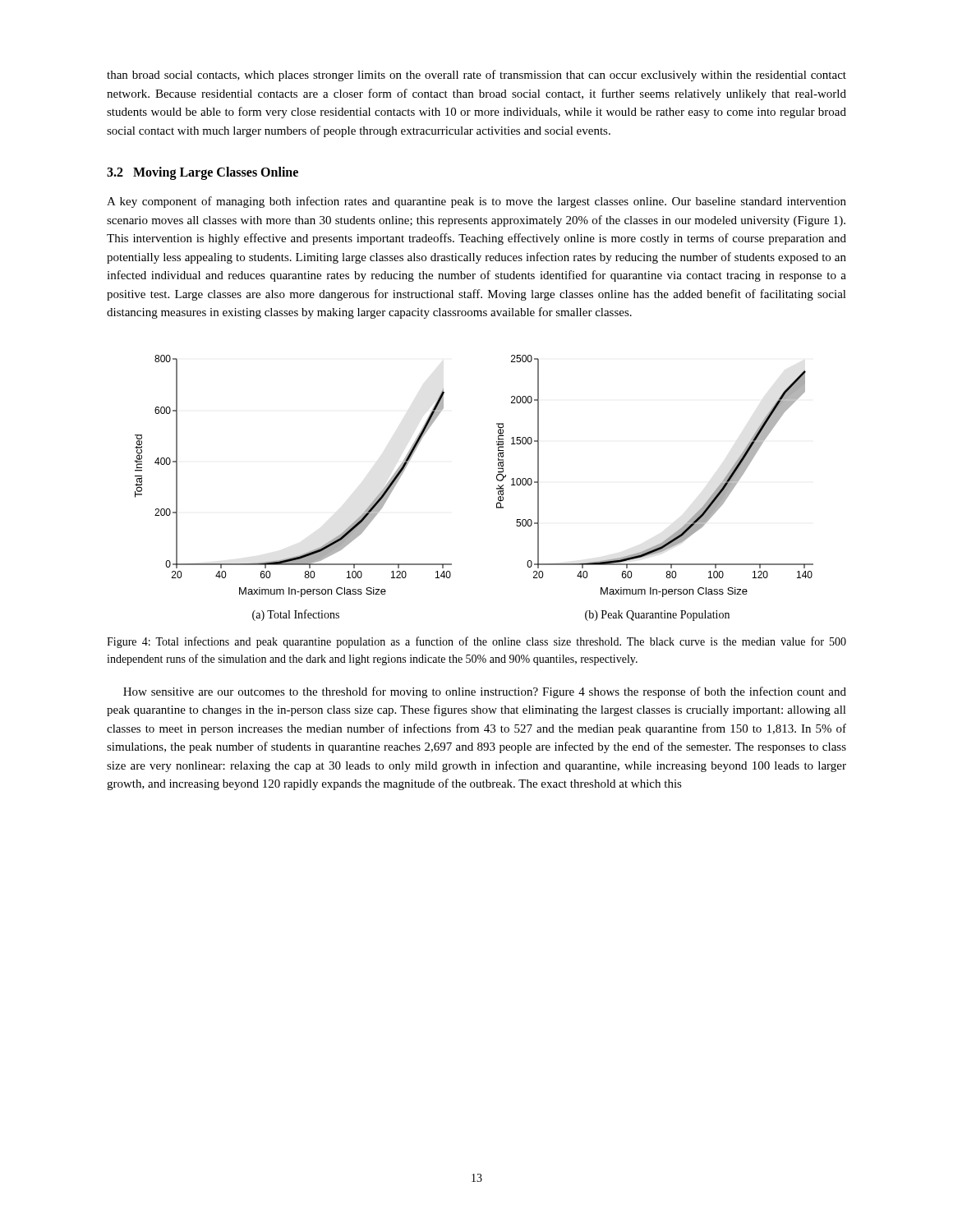Locate the caption that opens with "Figure 4: Total infections and peak quarantine"
The width and height of the screenshot is (953, 1232).
pyautogui.click(x=476, y=650)
